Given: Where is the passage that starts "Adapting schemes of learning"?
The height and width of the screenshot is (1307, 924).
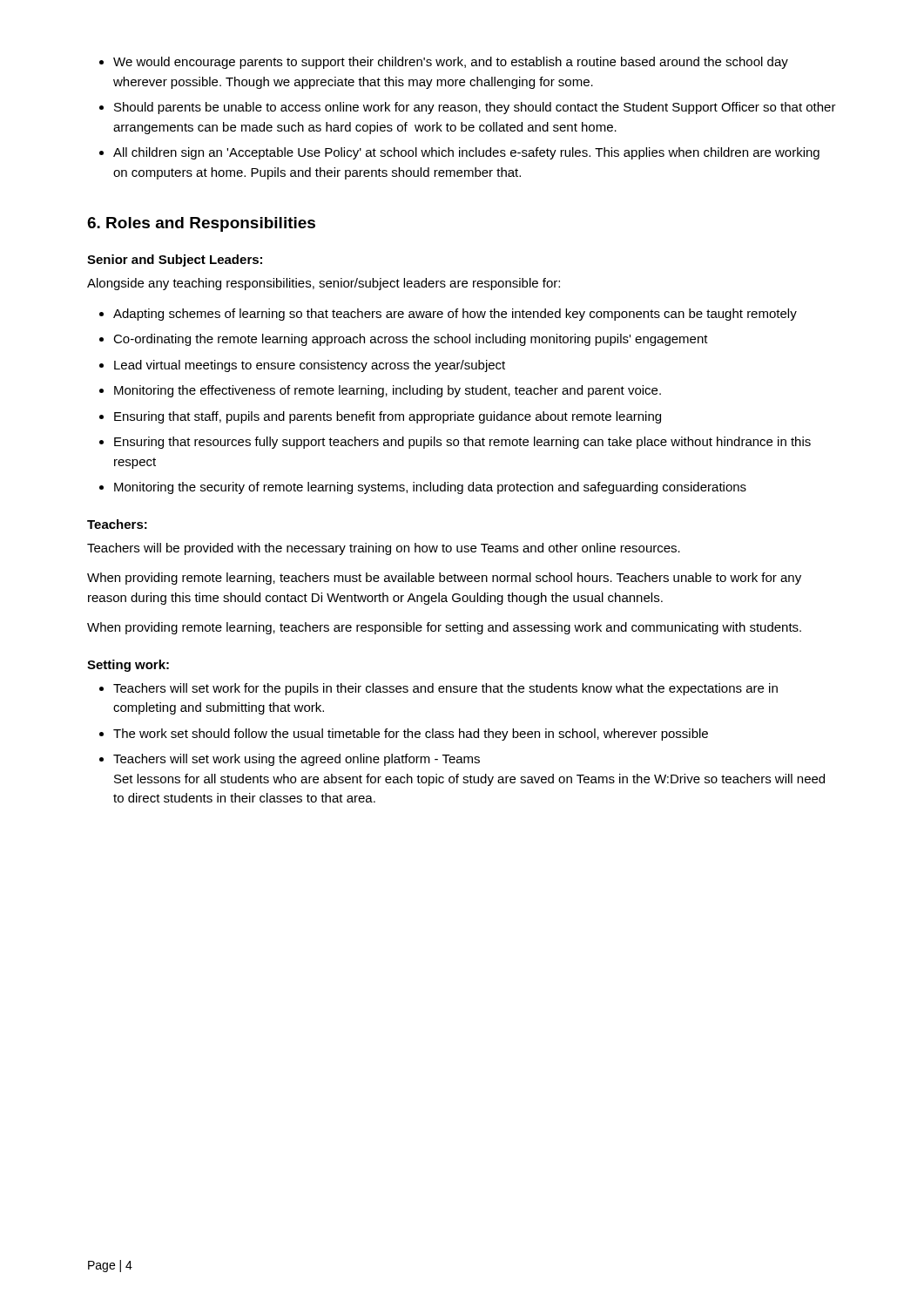Looking at the screenshot, I should (x=455, y=313).
